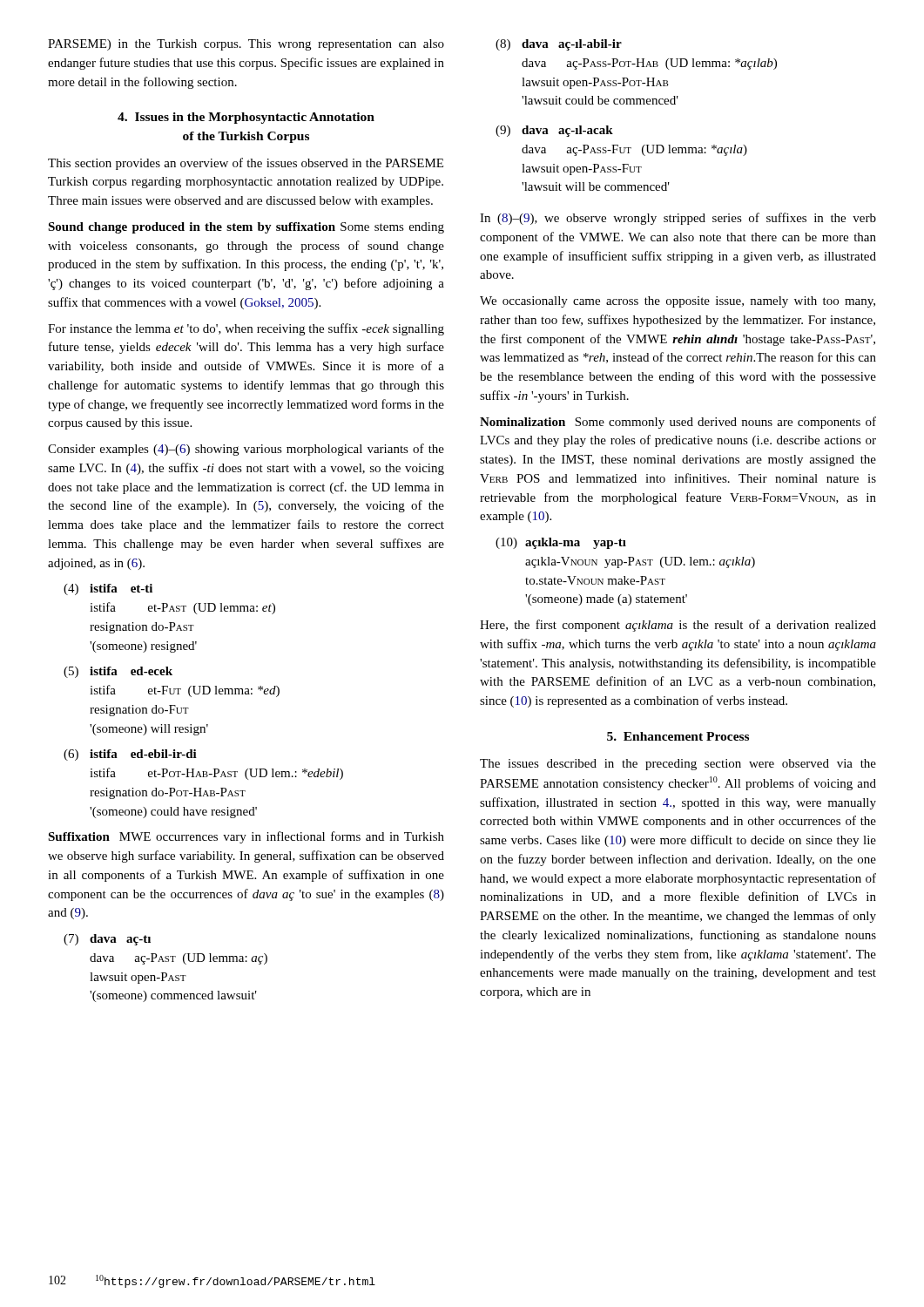Select the list item that says "(5) istifa ed-ecek istifa et-Fut (UD lemma:"

pos(254,700)
